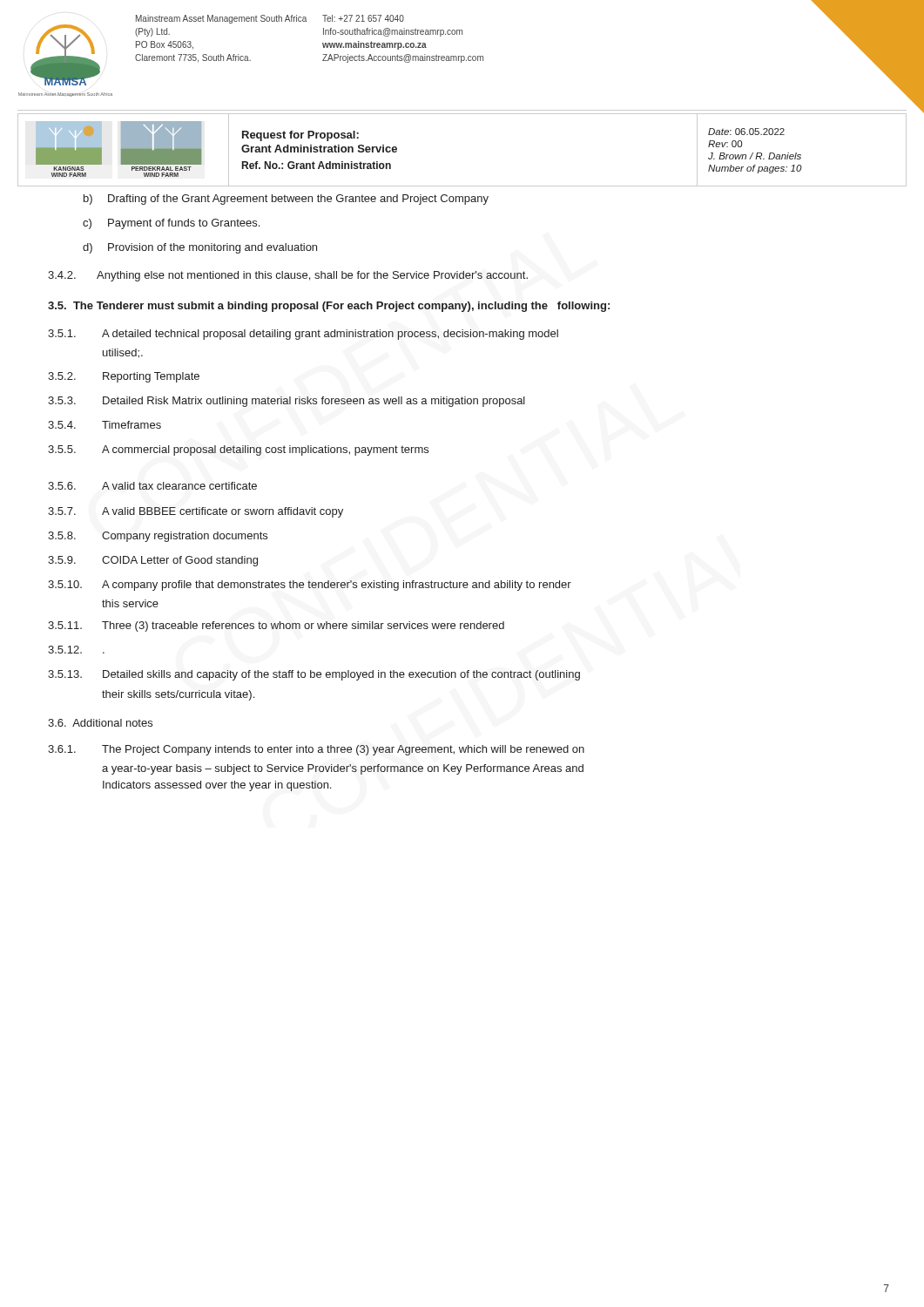
Task: Find "3.5.4. Timeframes" on this page
Action: coord(105,425)
